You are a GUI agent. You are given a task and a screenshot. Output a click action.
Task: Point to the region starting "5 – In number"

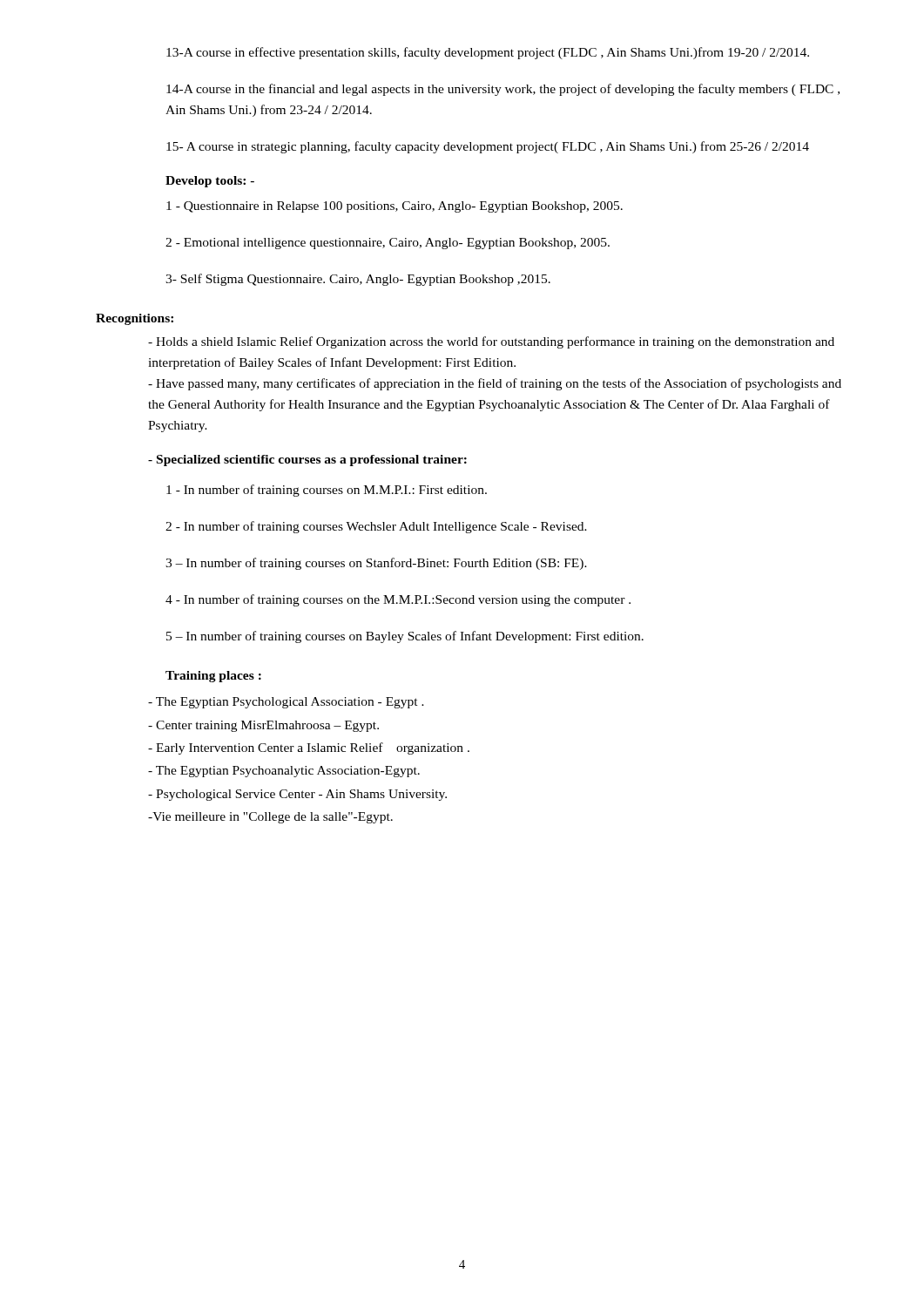coord(405,636)
